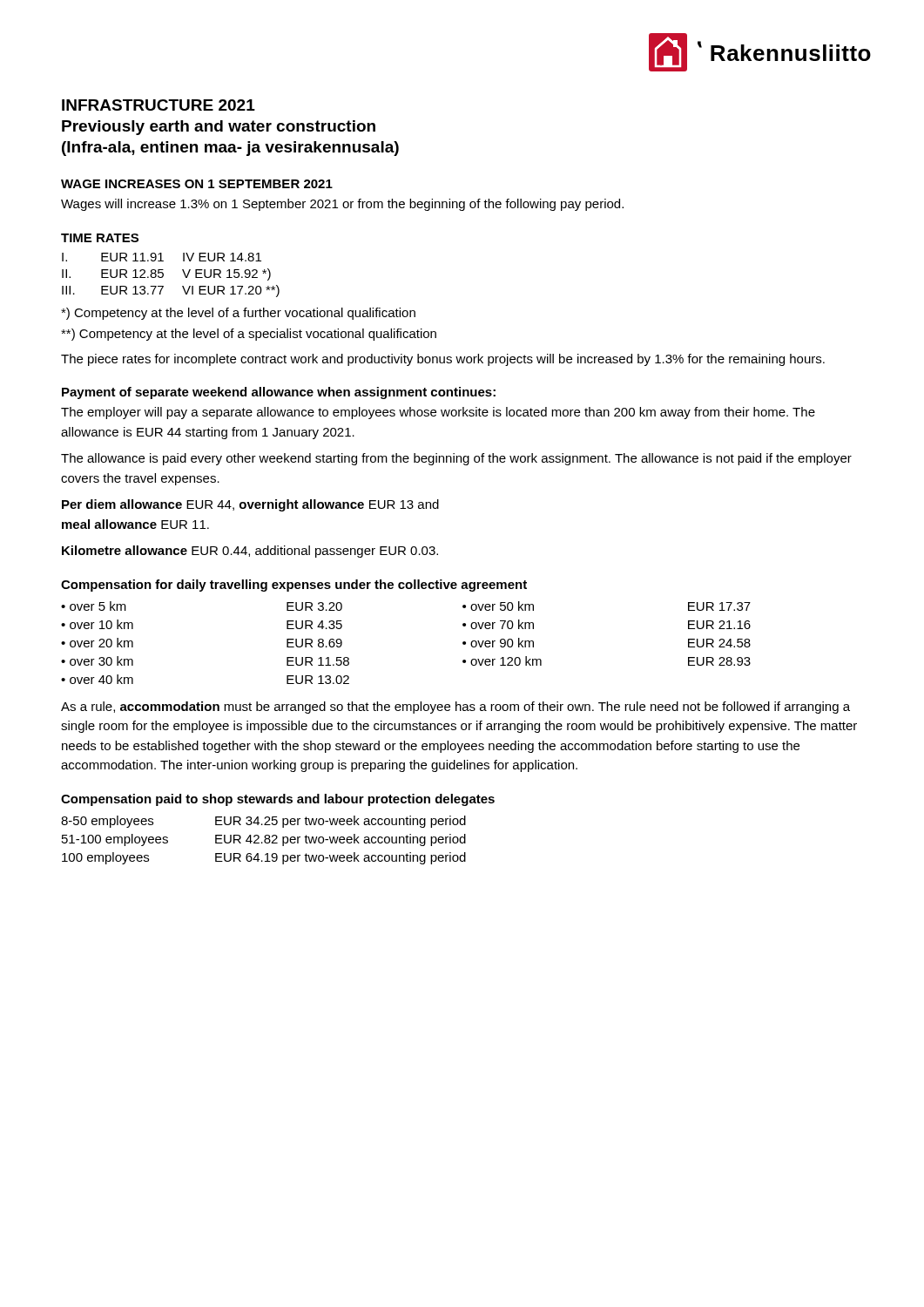Screen dimensions: 1307x924
Task: Locate the table with the text "EUR 13.77"
Action: coord(462,273)
